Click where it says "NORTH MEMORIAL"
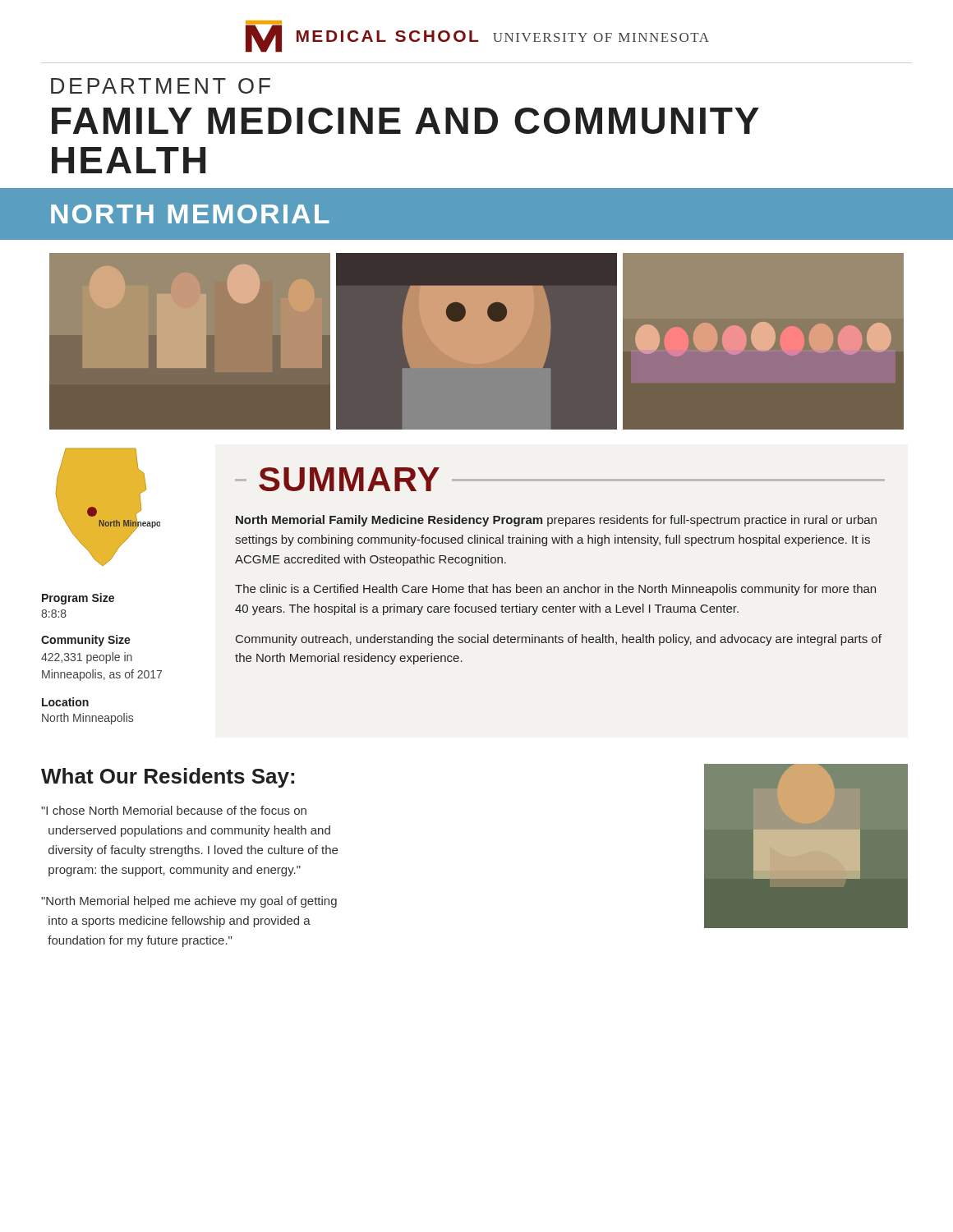 [x=190, y=214]
